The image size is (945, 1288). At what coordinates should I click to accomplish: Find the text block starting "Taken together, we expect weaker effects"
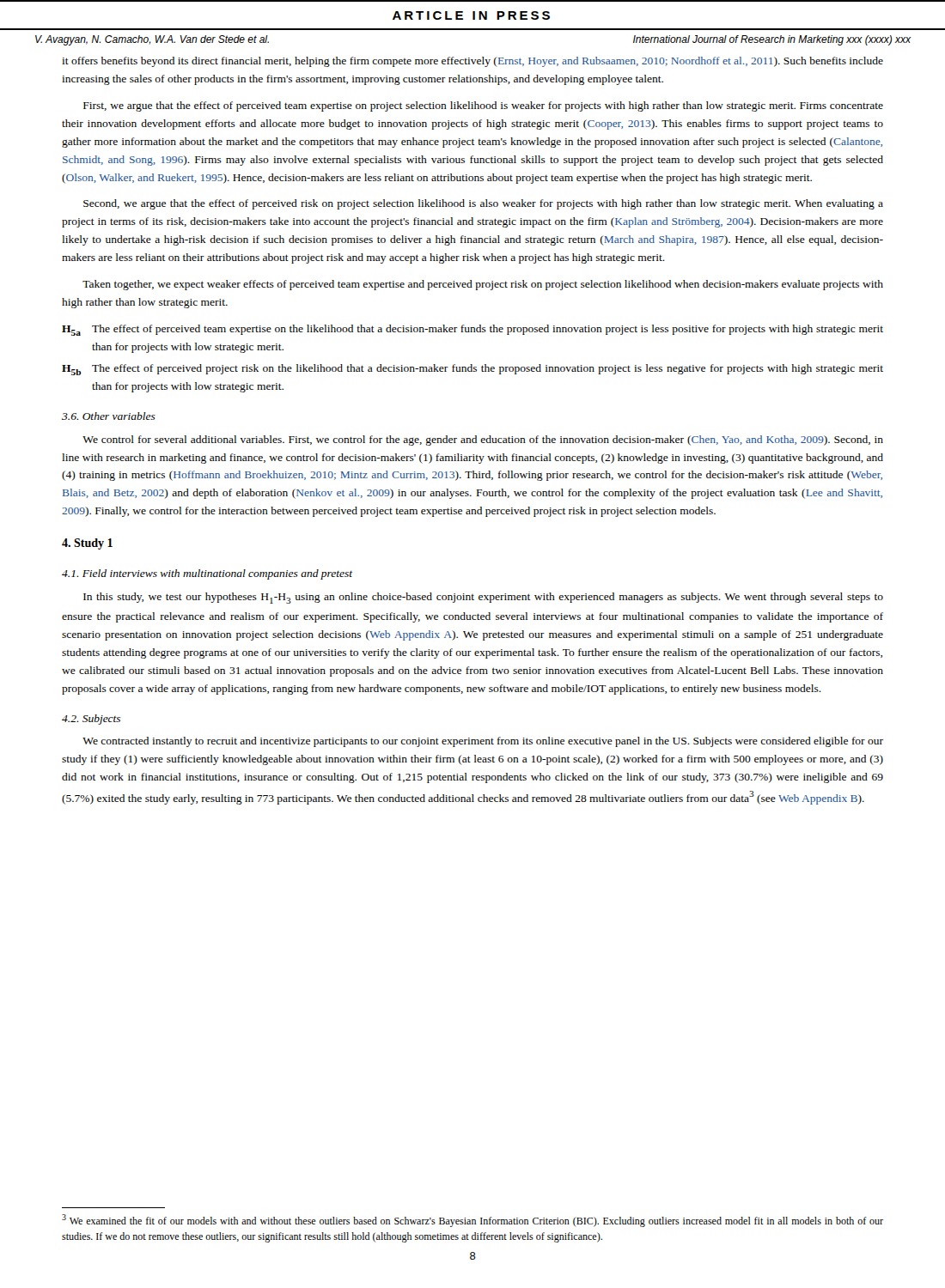coord(472,294)
